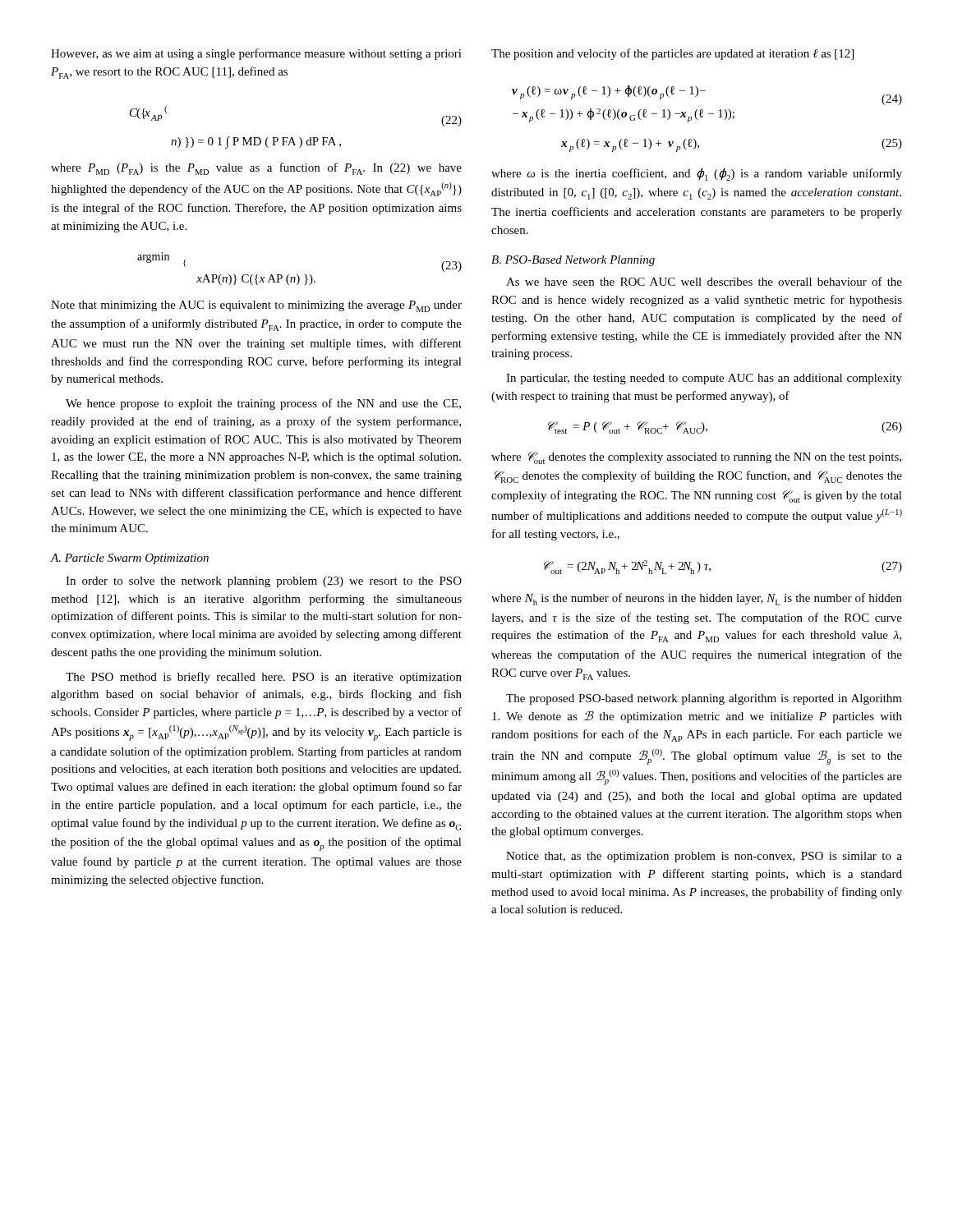This screenshot has height=1232, width=953.
Task: Click on the formula that reads "𝒞 out = (2N"
Action: click(721, 567)
